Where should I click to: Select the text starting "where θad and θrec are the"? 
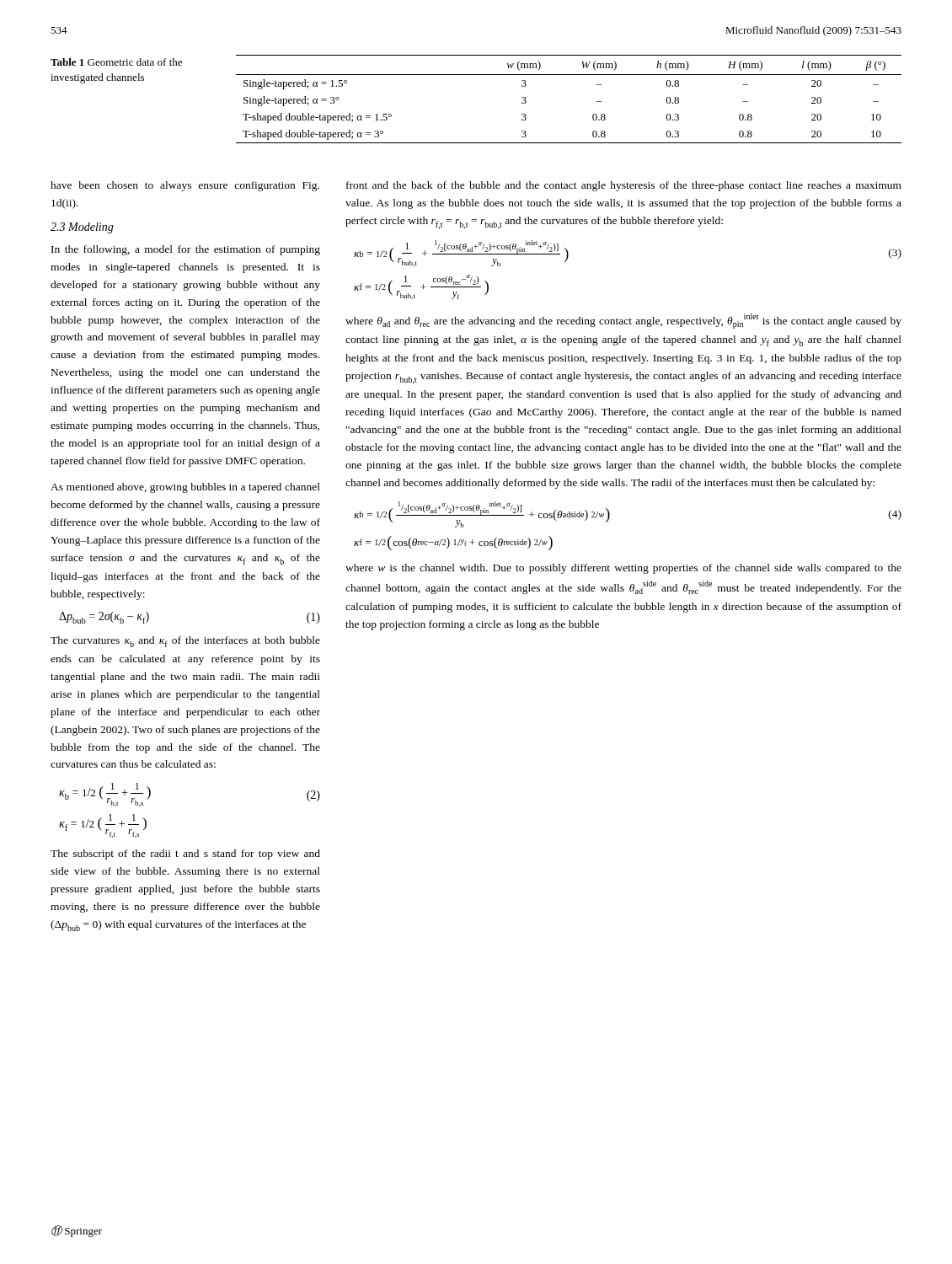click(623, 400)
